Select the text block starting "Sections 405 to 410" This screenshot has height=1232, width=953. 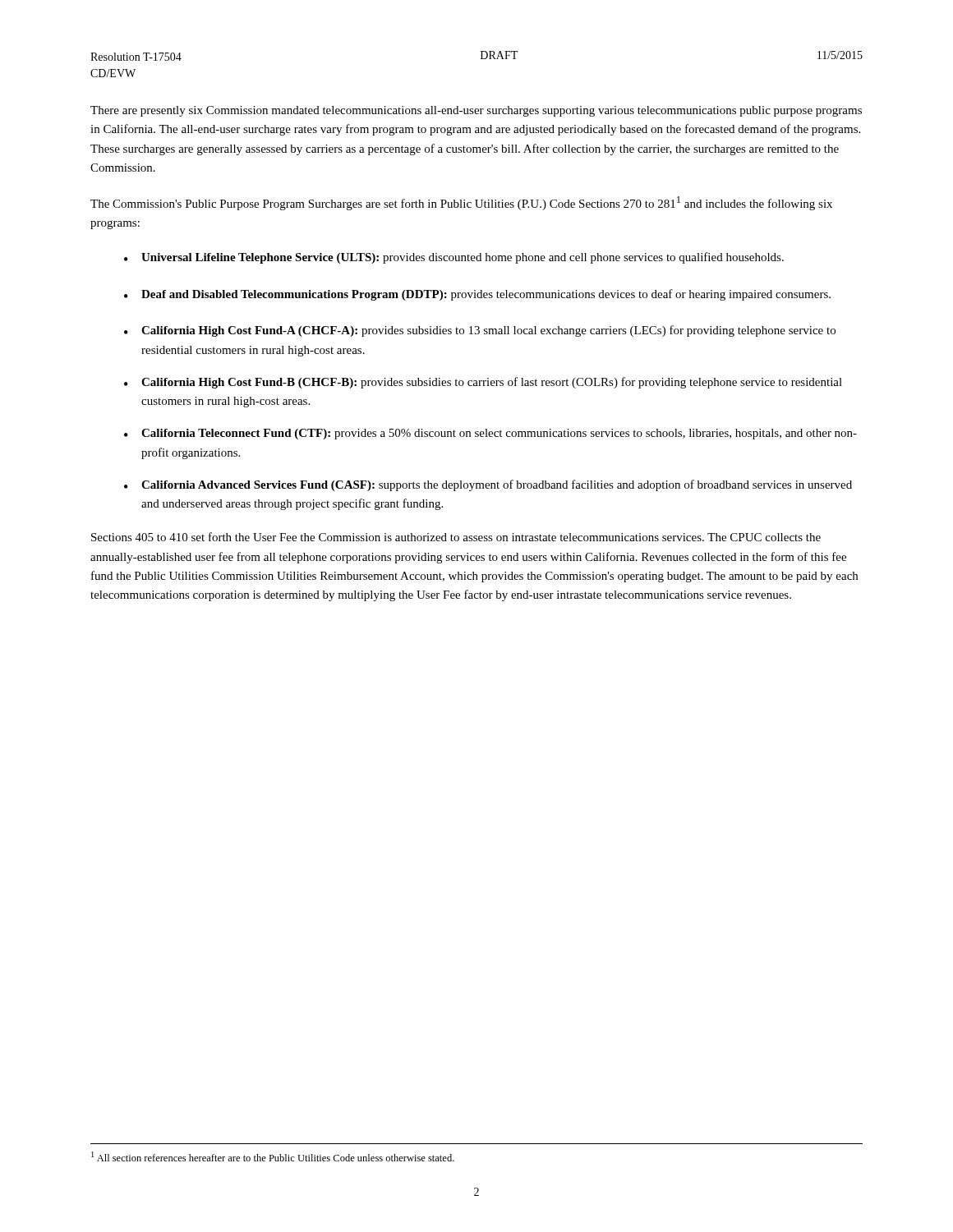(474, 566)
